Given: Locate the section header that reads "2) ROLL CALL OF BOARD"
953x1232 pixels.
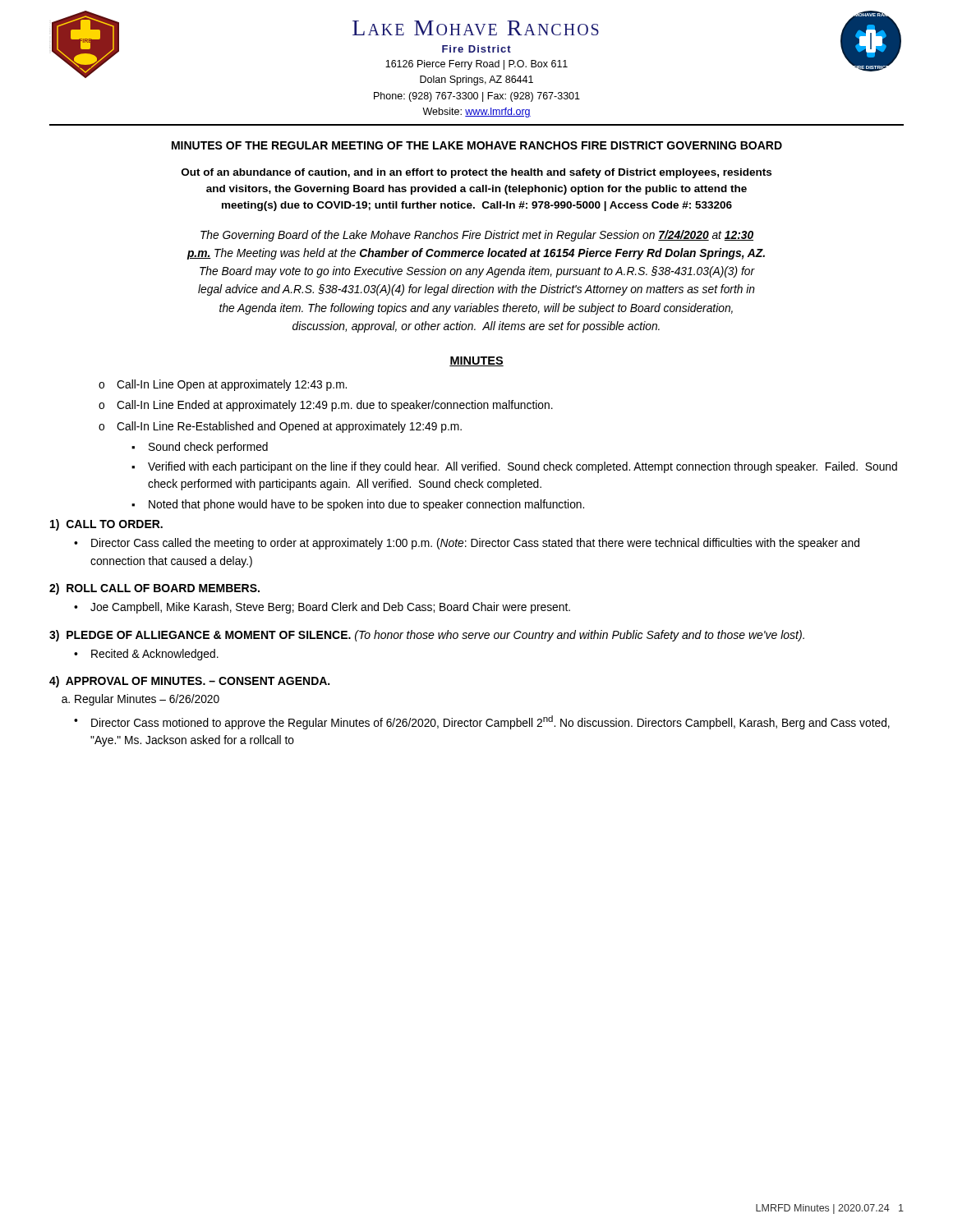Looking at the screenshot, I should click(155, 588).
